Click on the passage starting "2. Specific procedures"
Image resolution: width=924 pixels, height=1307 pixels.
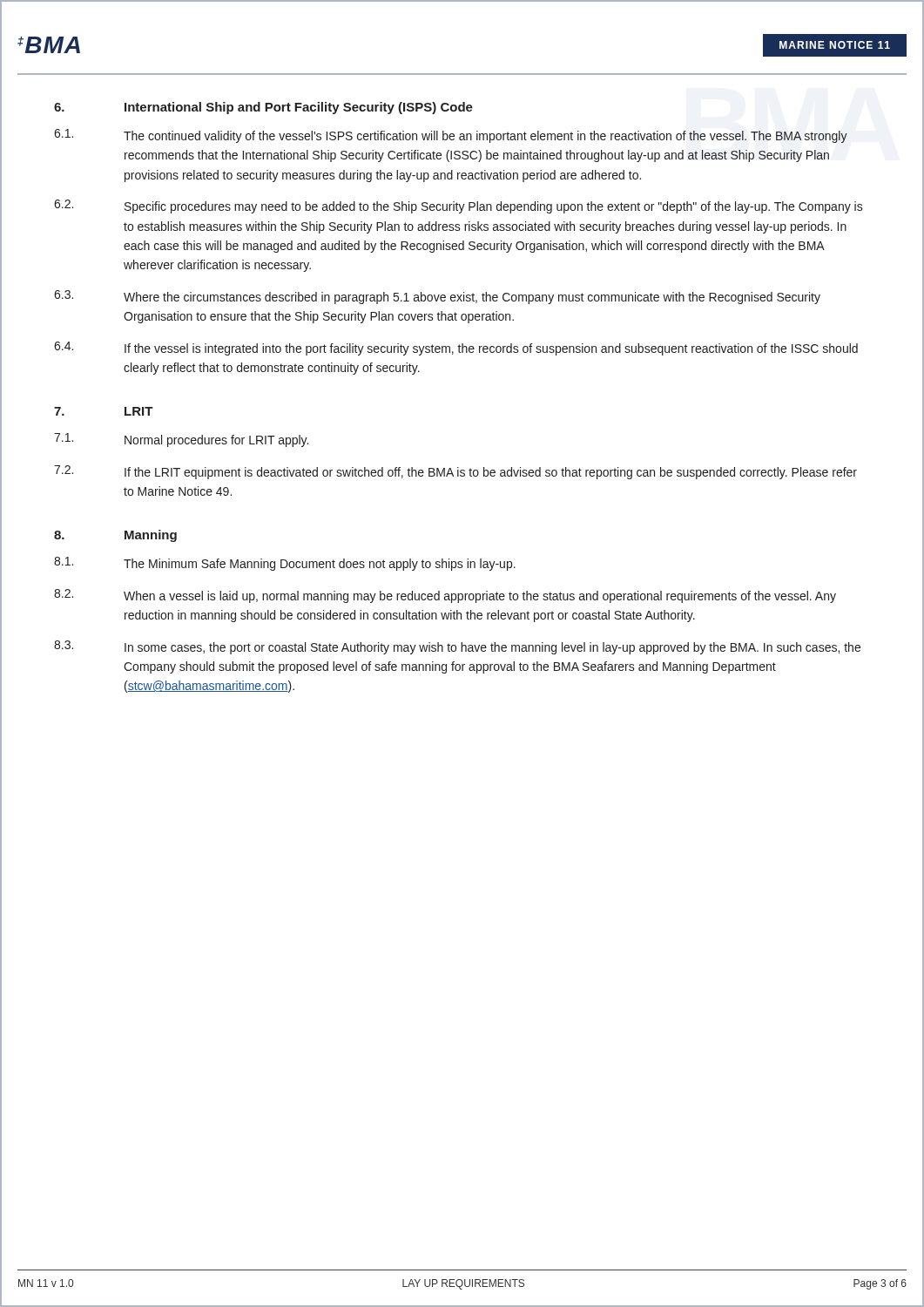pos(462,236)
